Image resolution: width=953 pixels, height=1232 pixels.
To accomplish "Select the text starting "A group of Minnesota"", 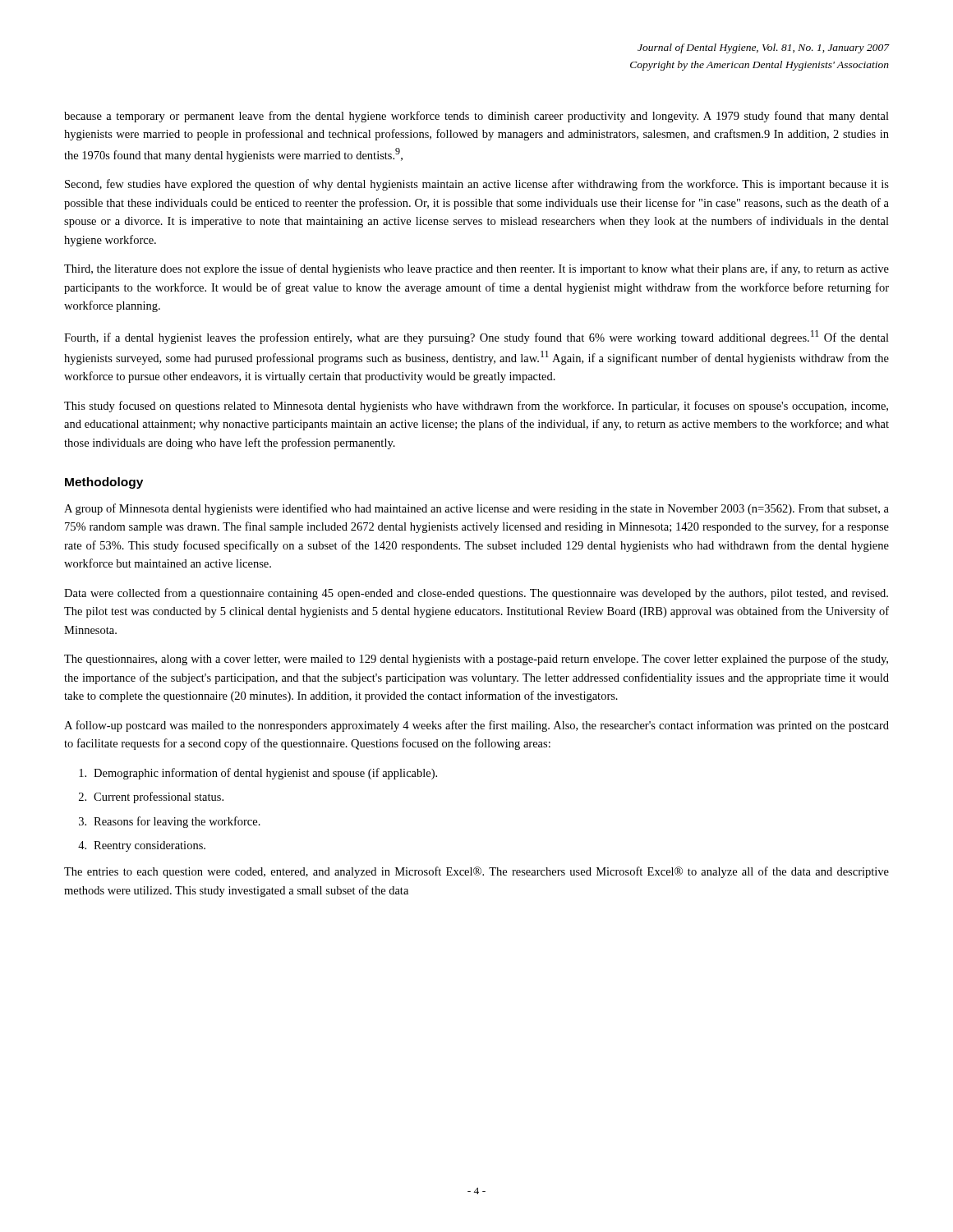I will click(x=476, y=536).
